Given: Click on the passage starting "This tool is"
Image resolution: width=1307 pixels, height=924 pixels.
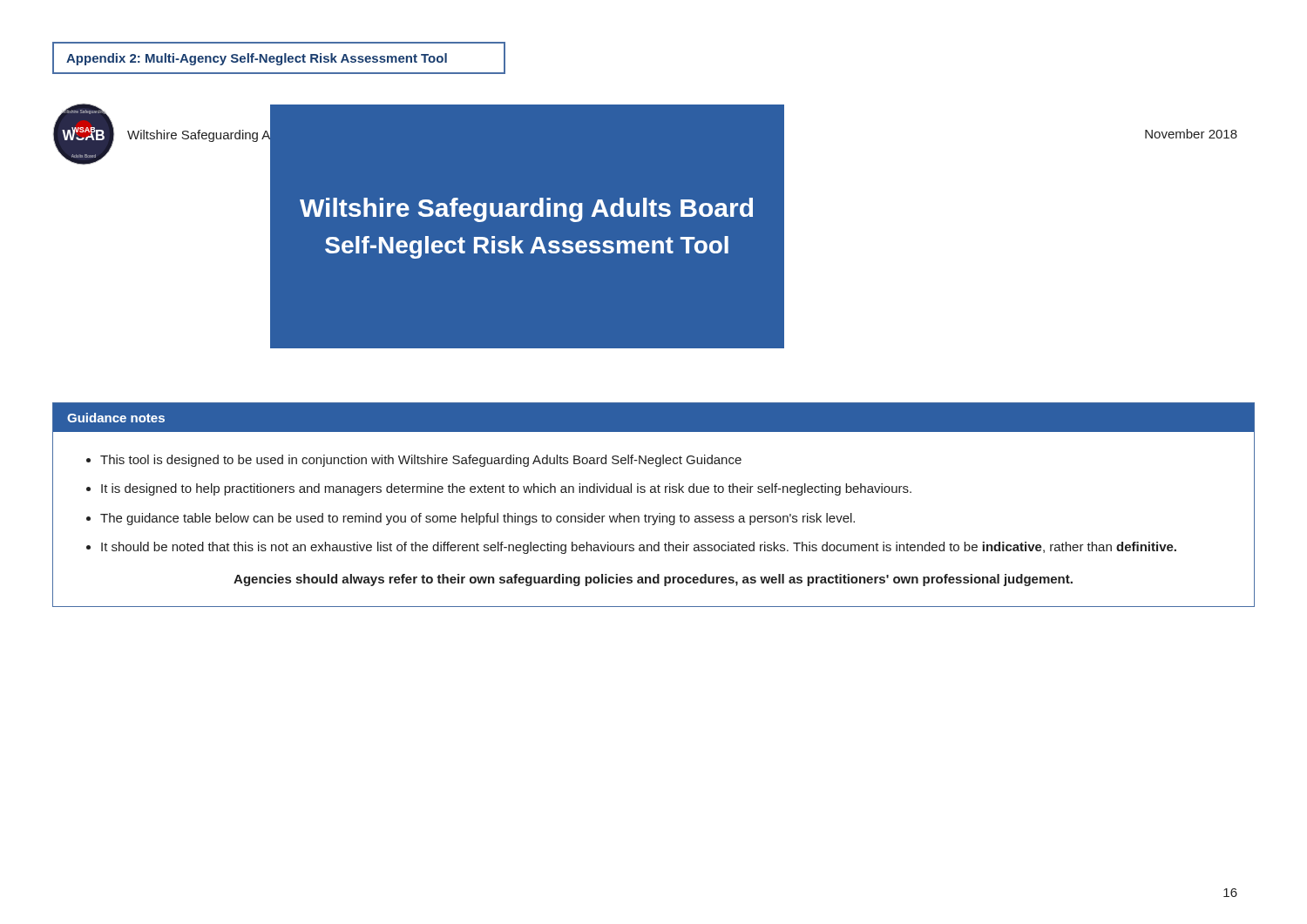Looking at the screenshot, I should (421, 459).
